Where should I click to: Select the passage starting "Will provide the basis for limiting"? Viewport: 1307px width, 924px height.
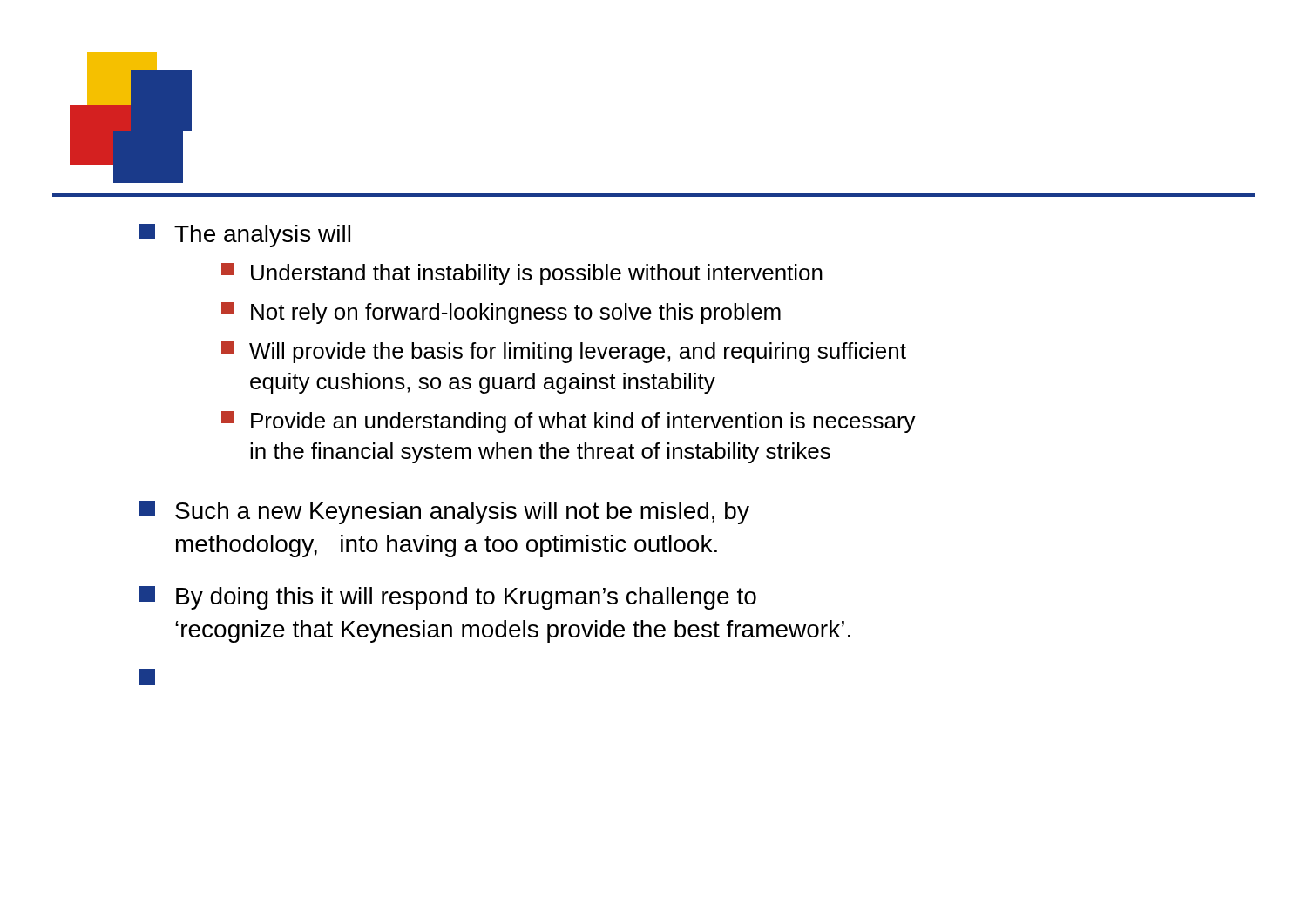click(x=564, y=367)
